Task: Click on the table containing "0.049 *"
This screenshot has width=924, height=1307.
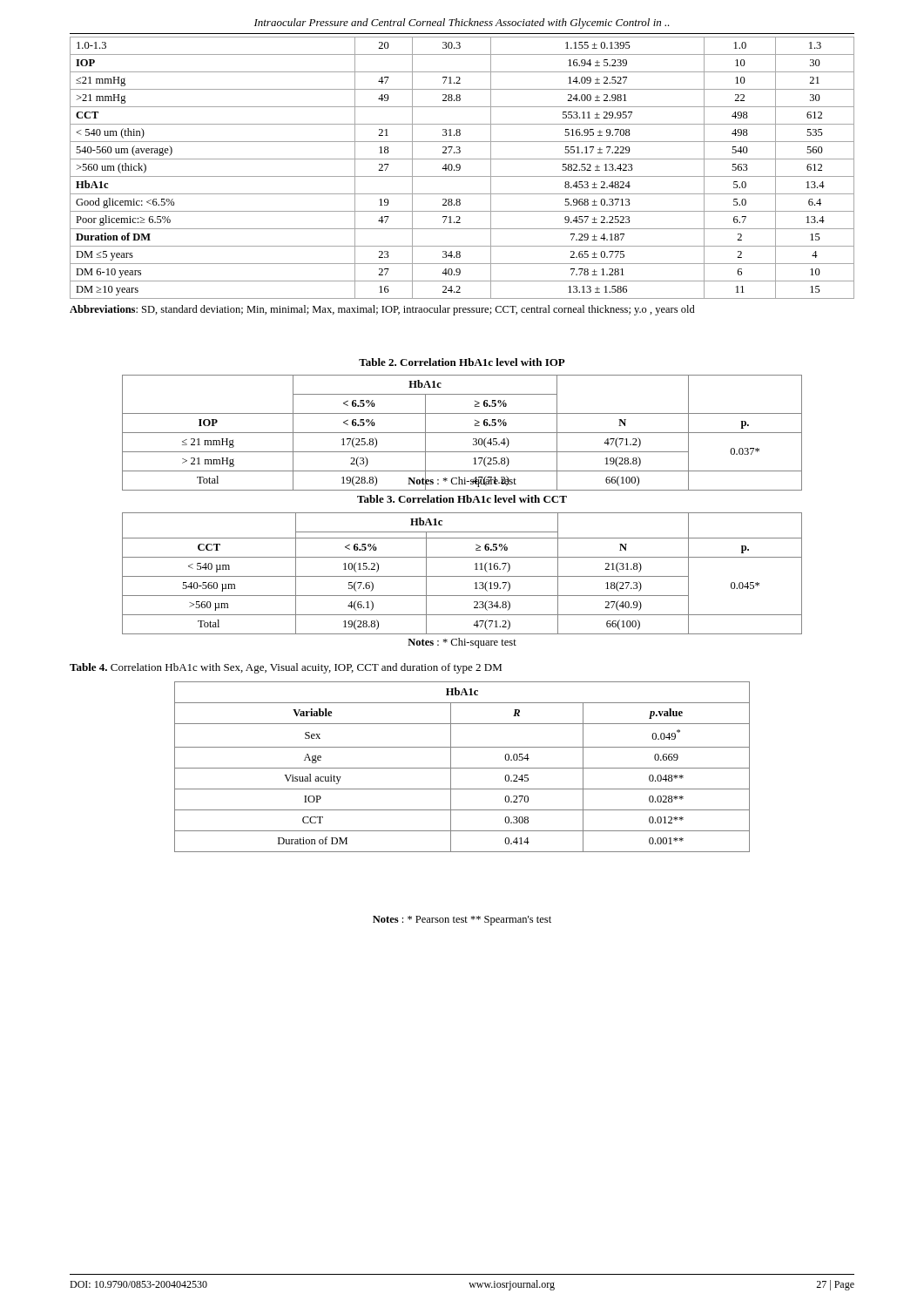Action: pos(462,767)
